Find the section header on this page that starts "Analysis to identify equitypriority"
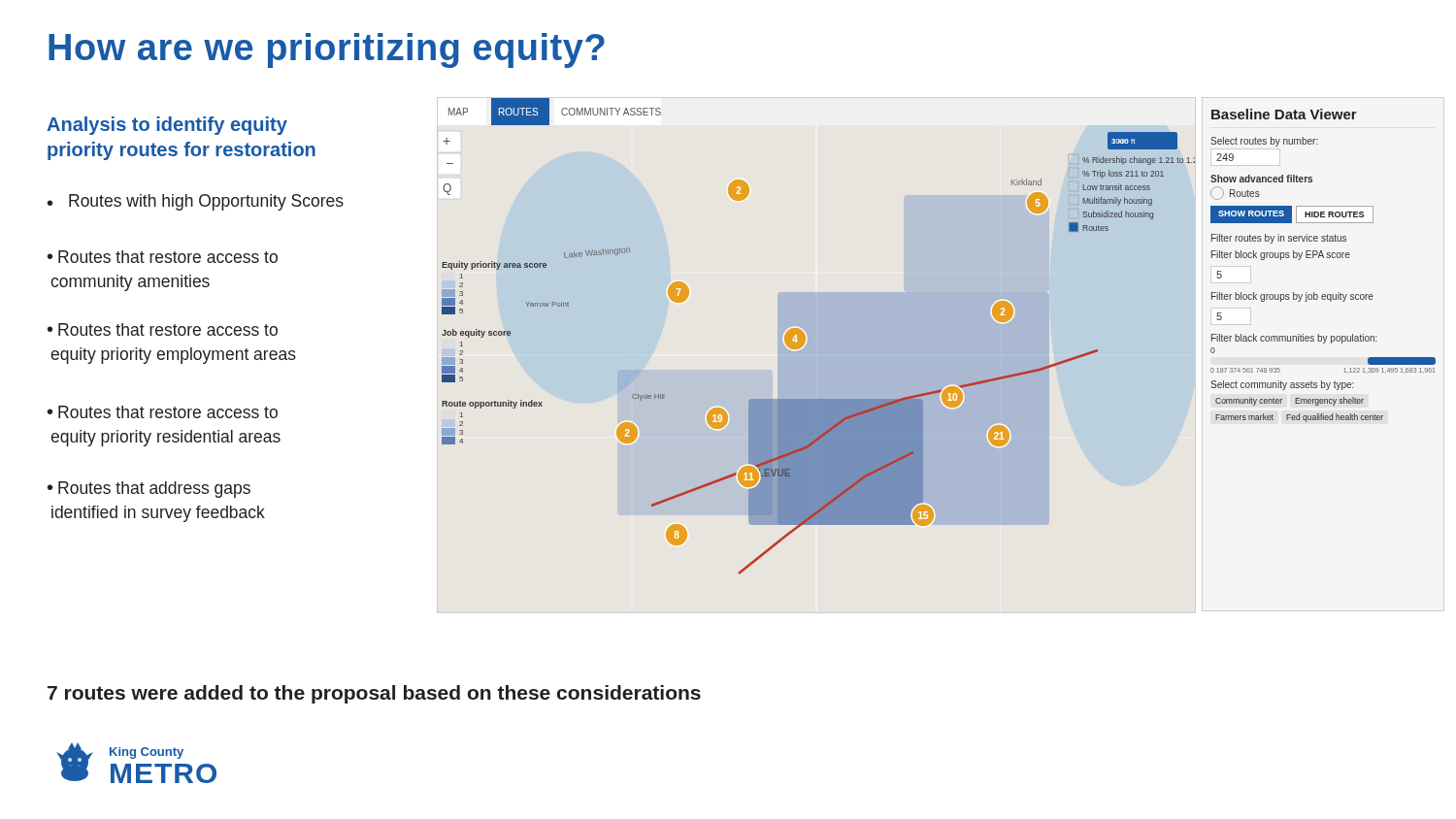 coord(181,137)
